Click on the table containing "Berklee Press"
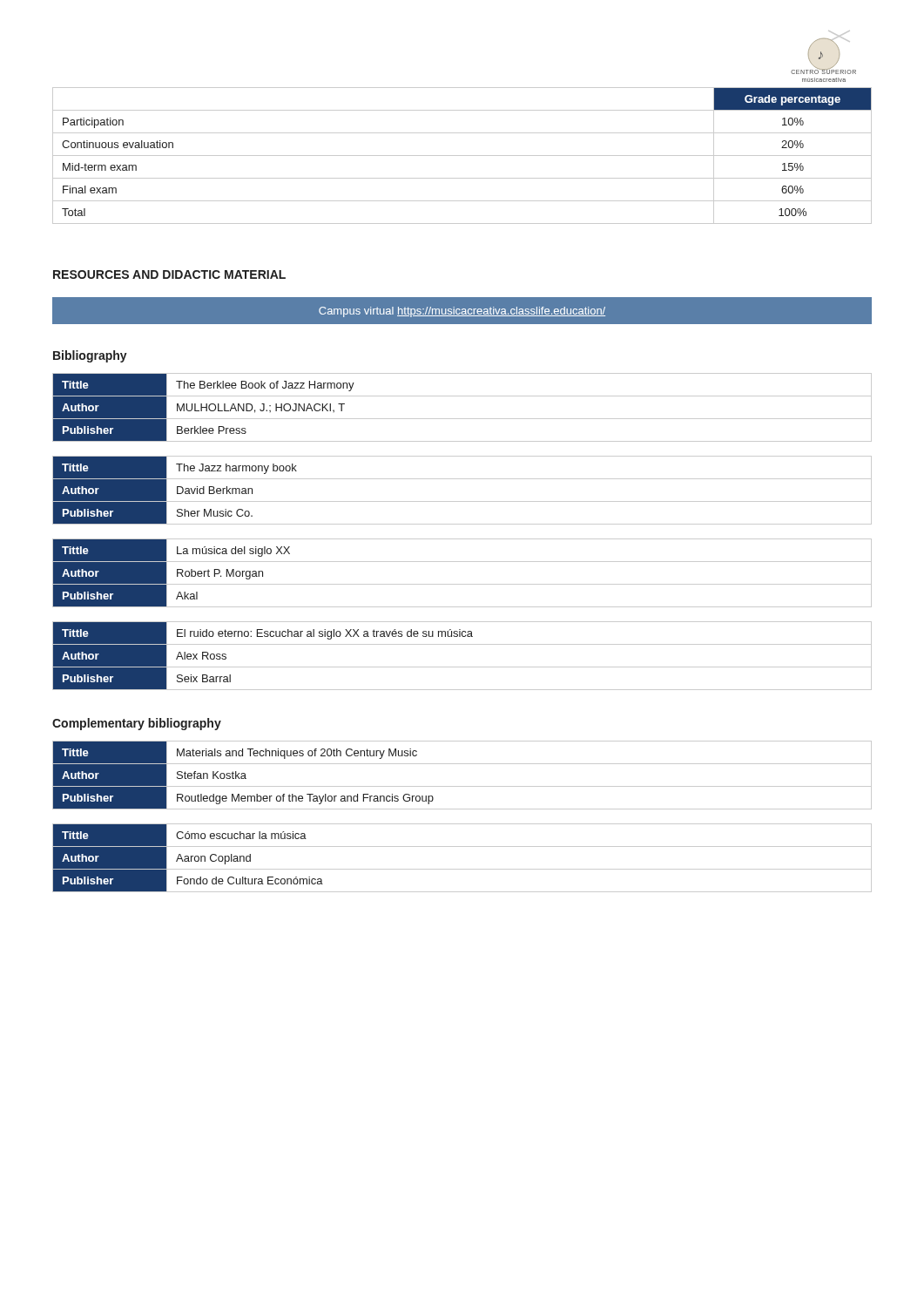The height and width of the screenshot is (1307, 924). point(462,407)
